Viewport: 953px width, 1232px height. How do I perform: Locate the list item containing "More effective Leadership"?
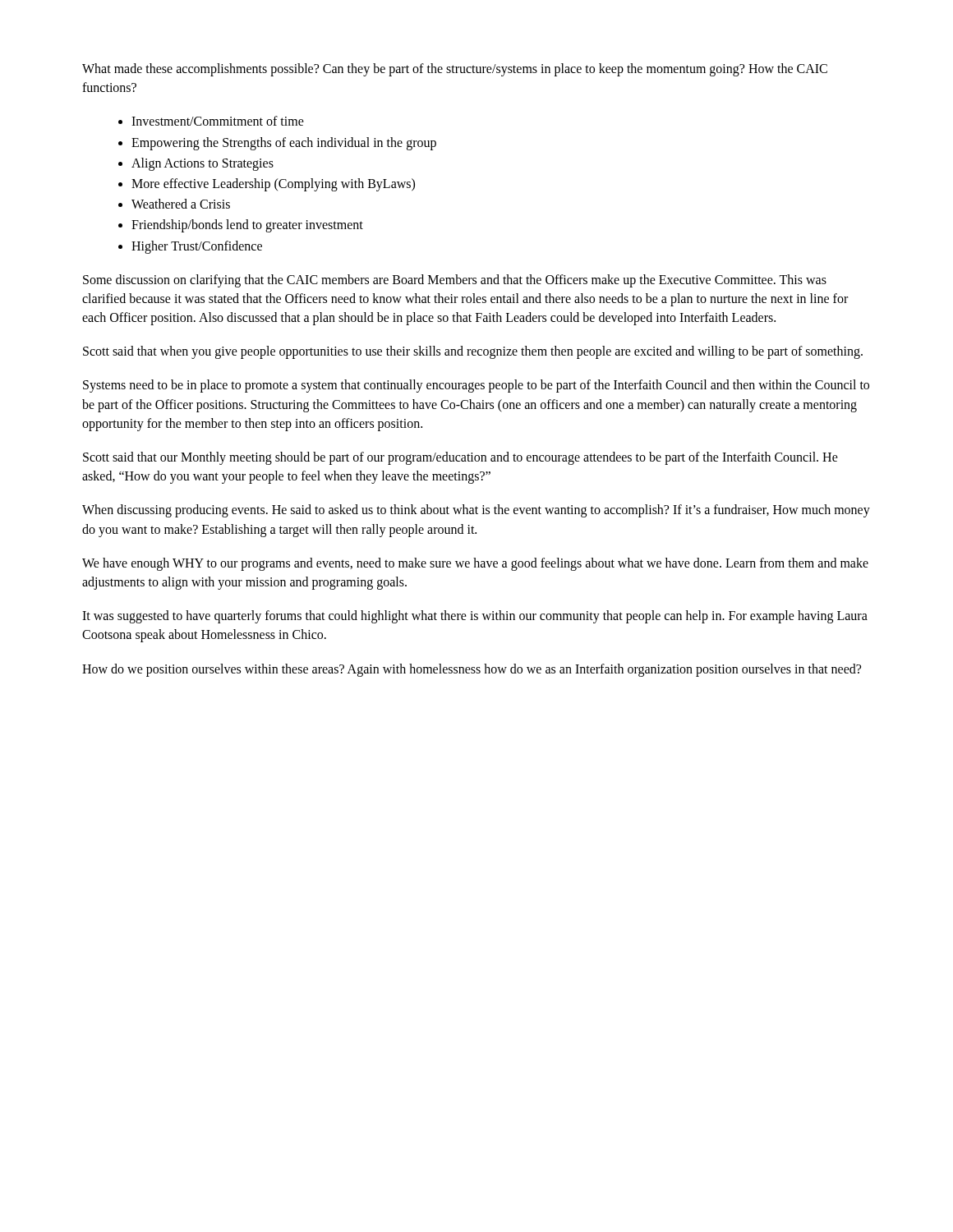274,184
